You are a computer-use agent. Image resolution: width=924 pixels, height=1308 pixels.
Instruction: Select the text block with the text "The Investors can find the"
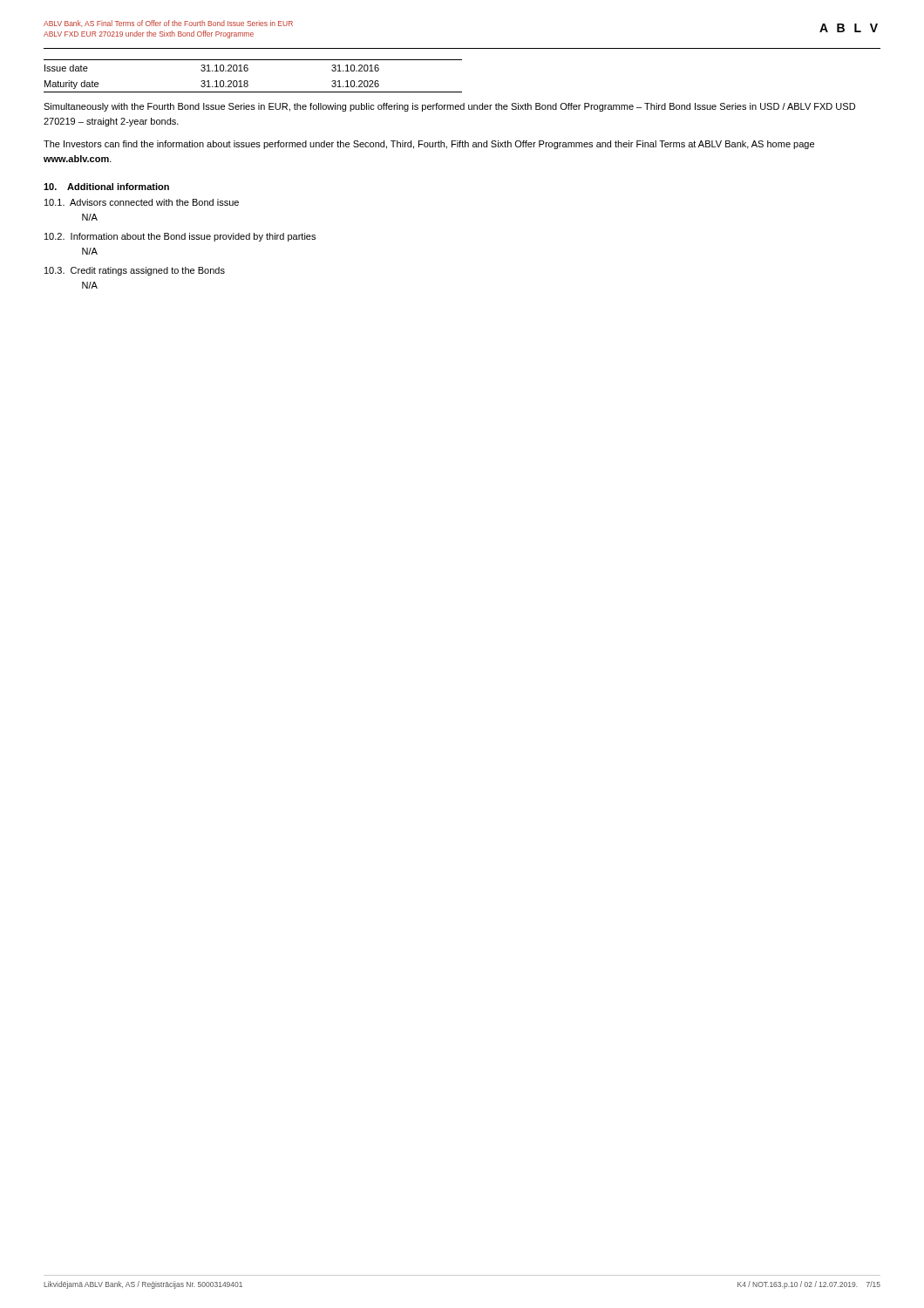(x=429, y=151)
